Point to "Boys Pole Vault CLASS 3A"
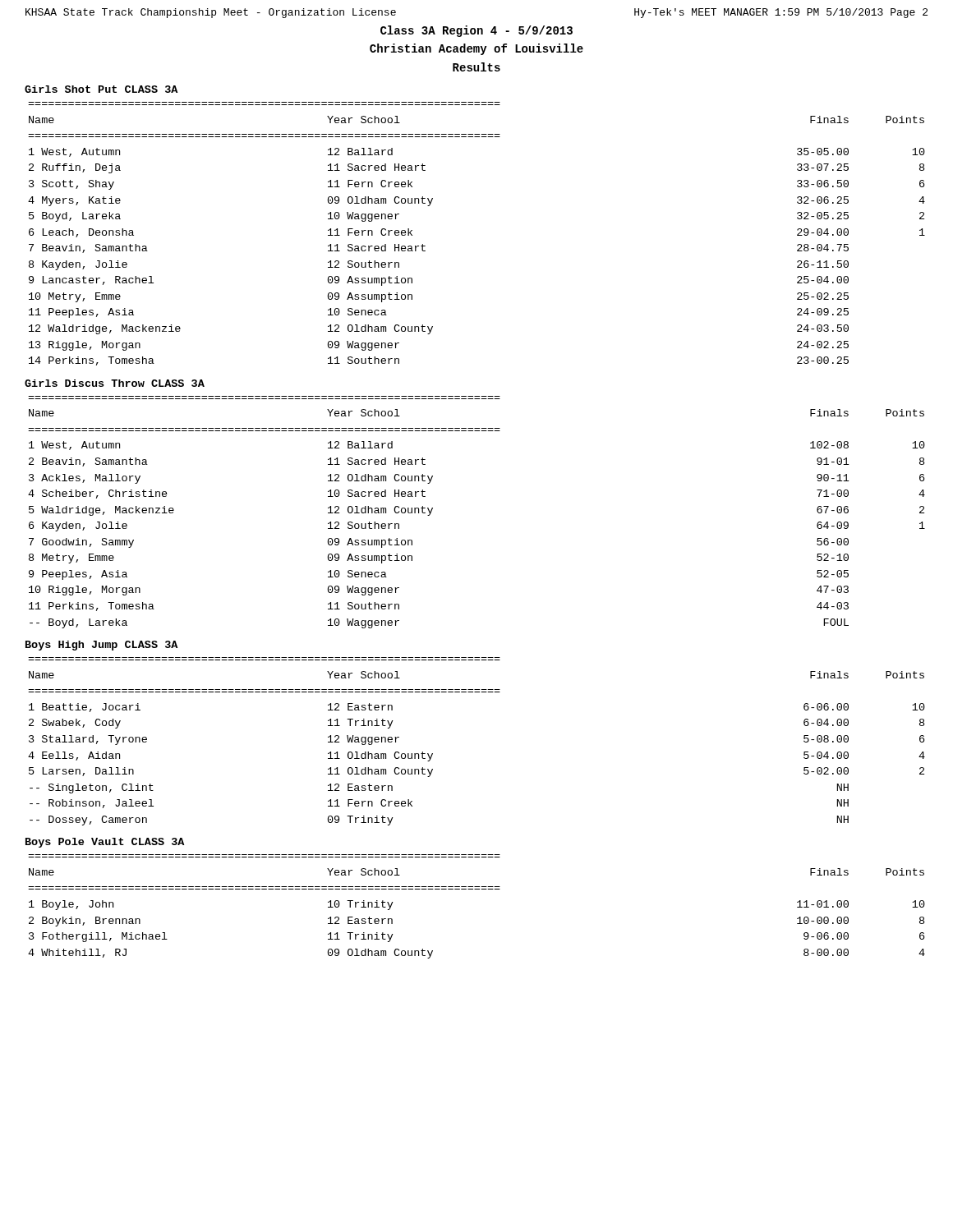953x1232 pixels. pyautogui.click(x=105, y=843)
